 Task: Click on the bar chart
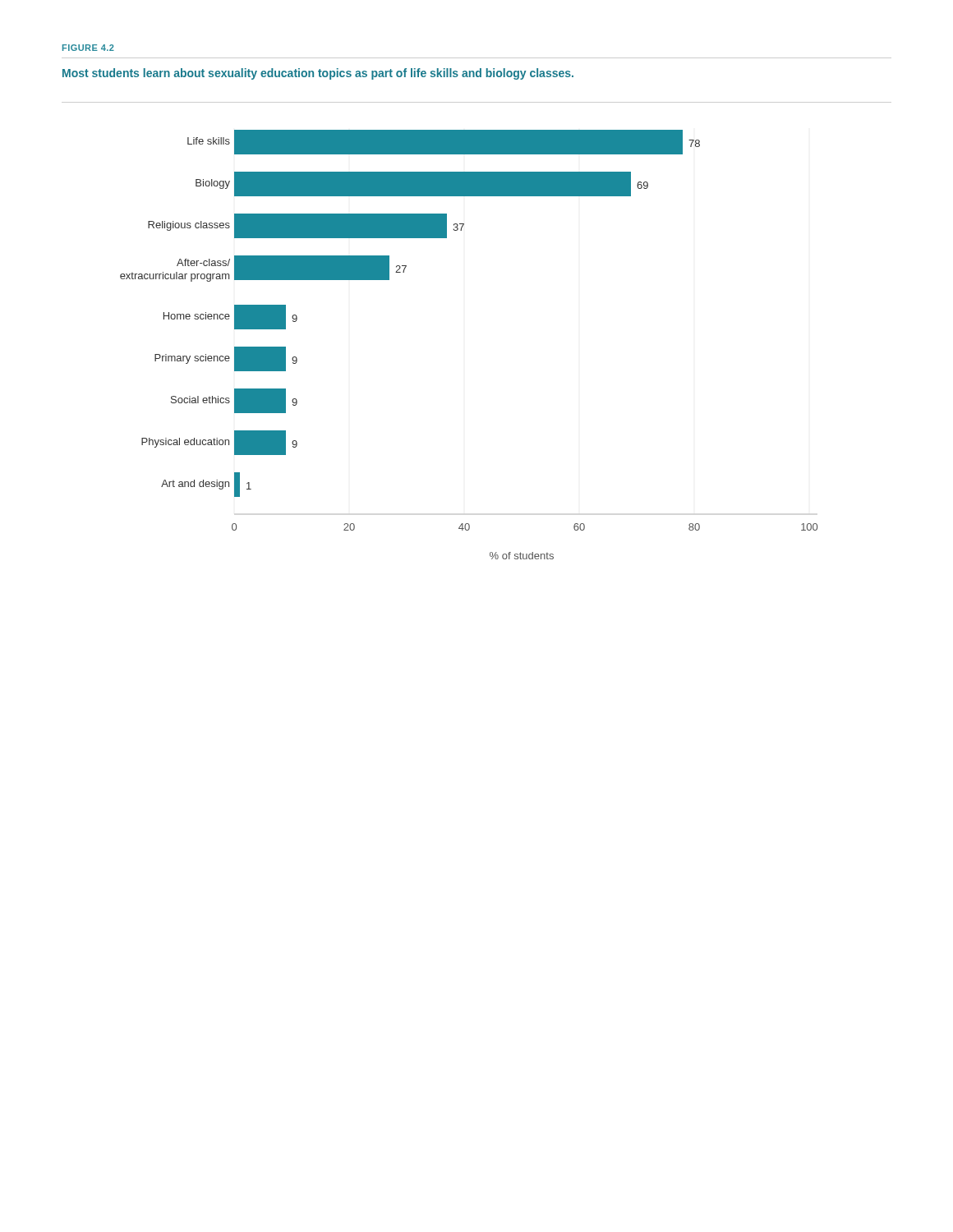tap(476, 350)
